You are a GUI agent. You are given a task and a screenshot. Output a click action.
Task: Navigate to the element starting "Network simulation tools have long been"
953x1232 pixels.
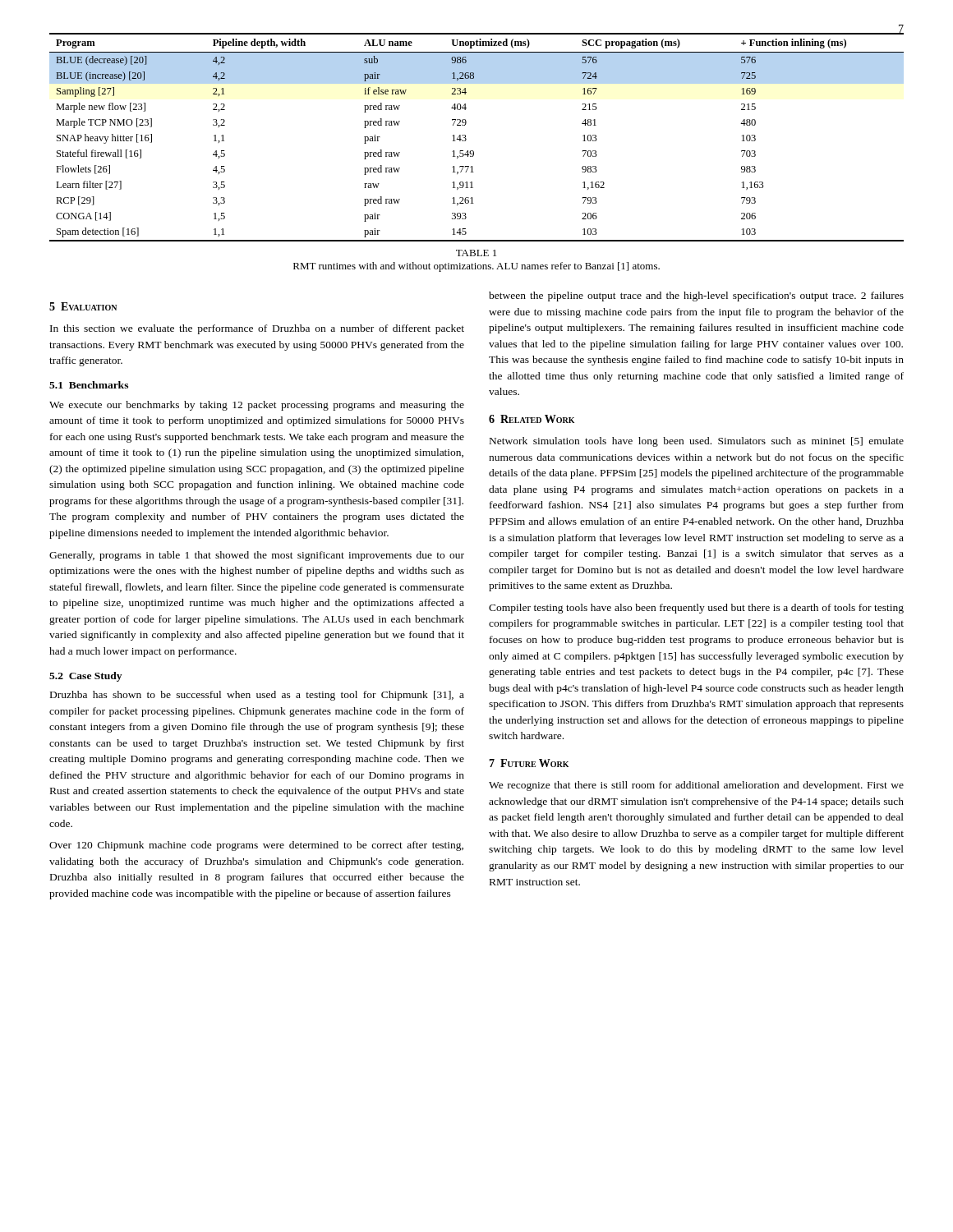point(697,442)
